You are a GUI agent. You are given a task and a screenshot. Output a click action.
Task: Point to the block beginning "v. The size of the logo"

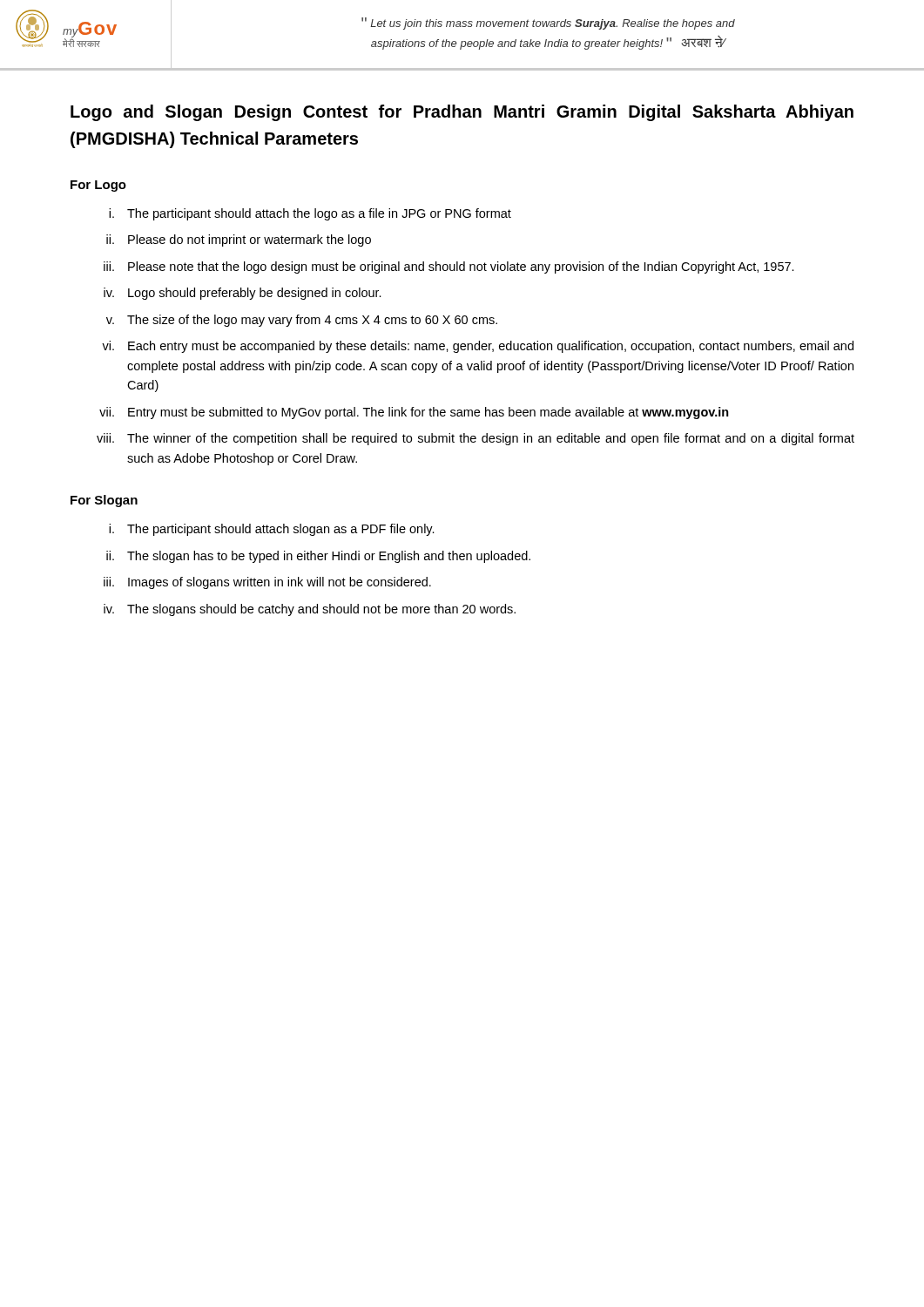coord(462,320)
